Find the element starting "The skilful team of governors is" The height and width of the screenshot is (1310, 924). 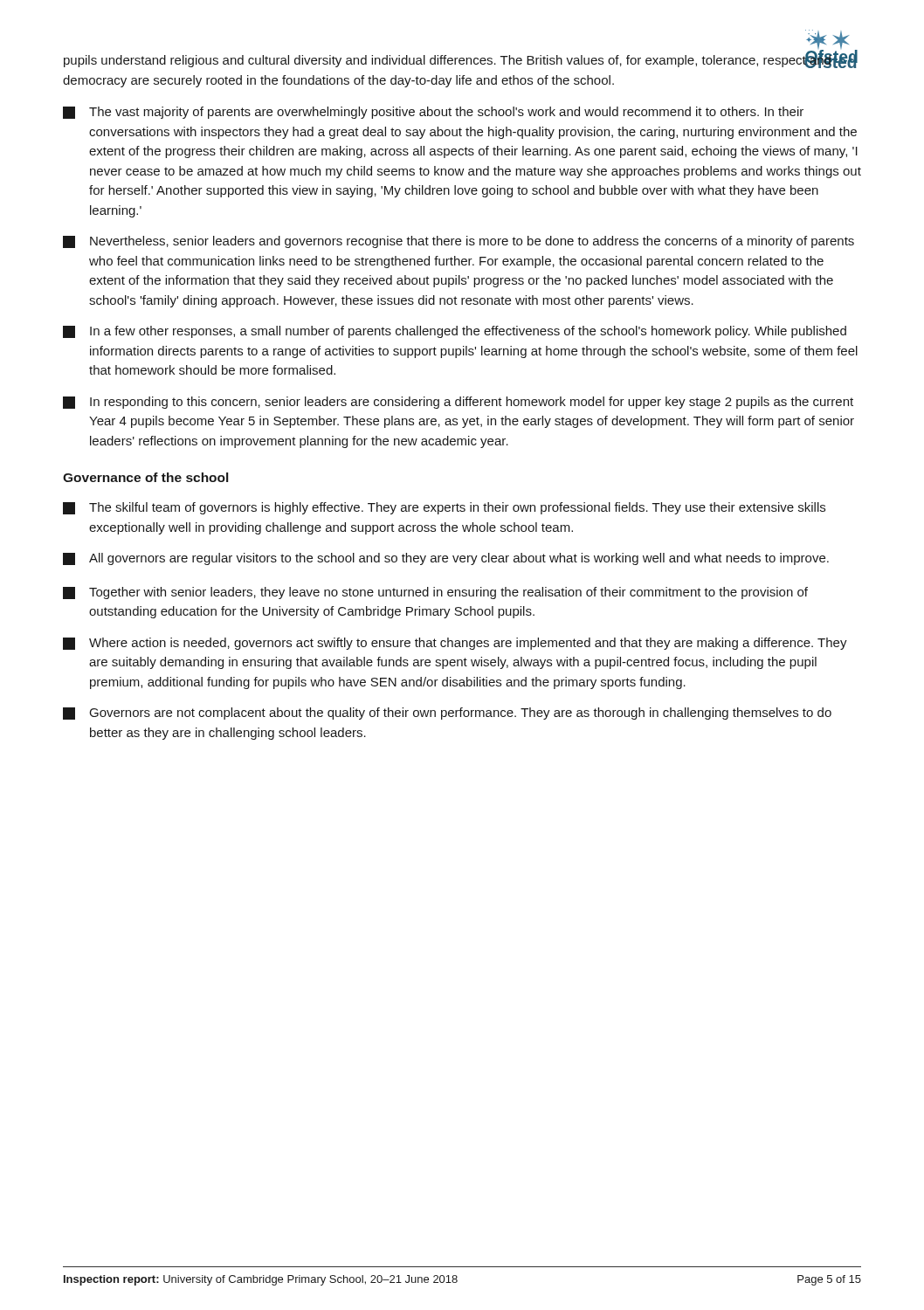462,517
